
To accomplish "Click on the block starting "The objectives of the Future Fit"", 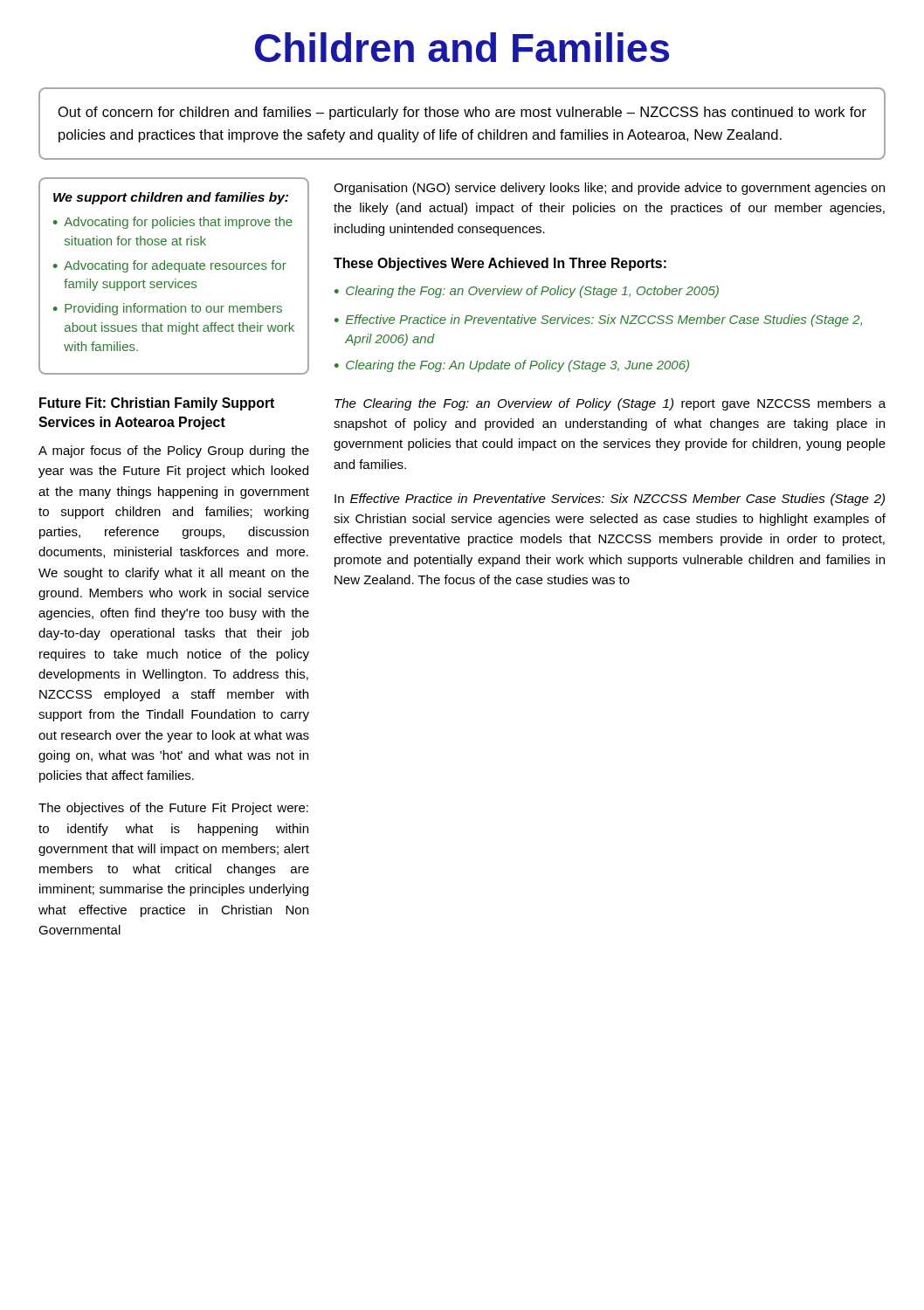I will pos(174,869).
